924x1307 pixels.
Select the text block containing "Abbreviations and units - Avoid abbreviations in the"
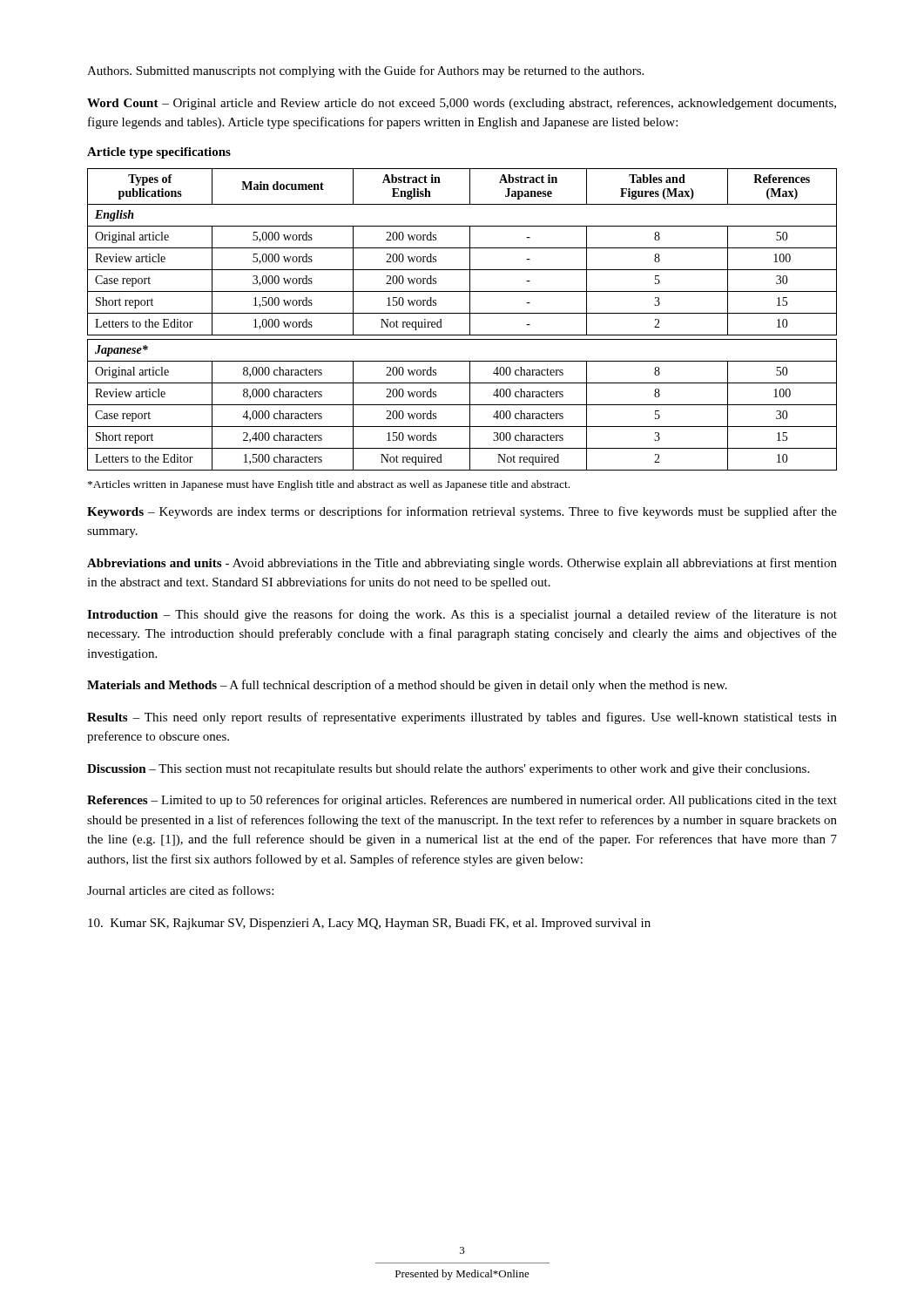(x=462, y=572)
